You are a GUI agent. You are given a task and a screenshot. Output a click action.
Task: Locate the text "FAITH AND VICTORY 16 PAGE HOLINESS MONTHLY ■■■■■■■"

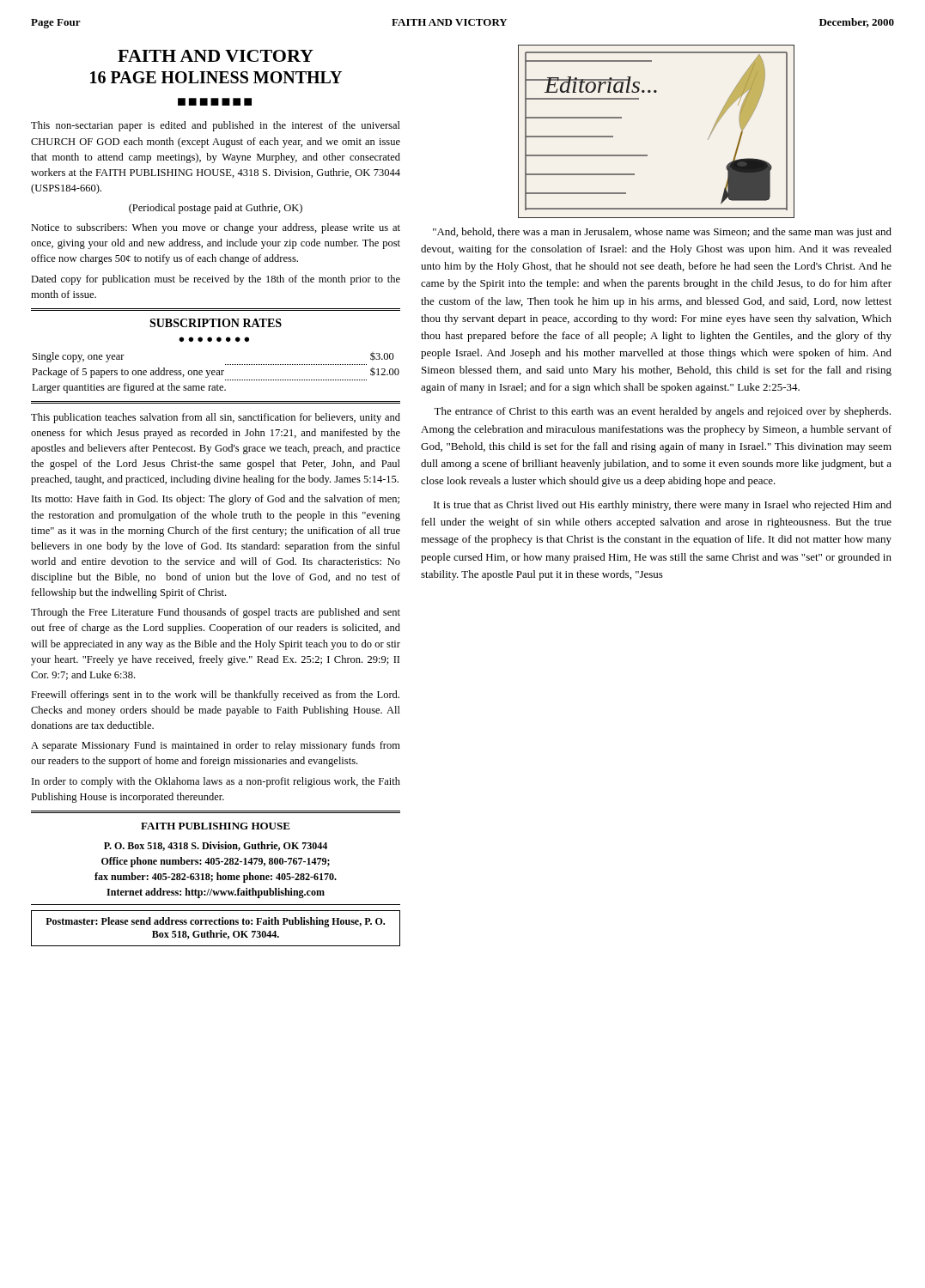216,78
